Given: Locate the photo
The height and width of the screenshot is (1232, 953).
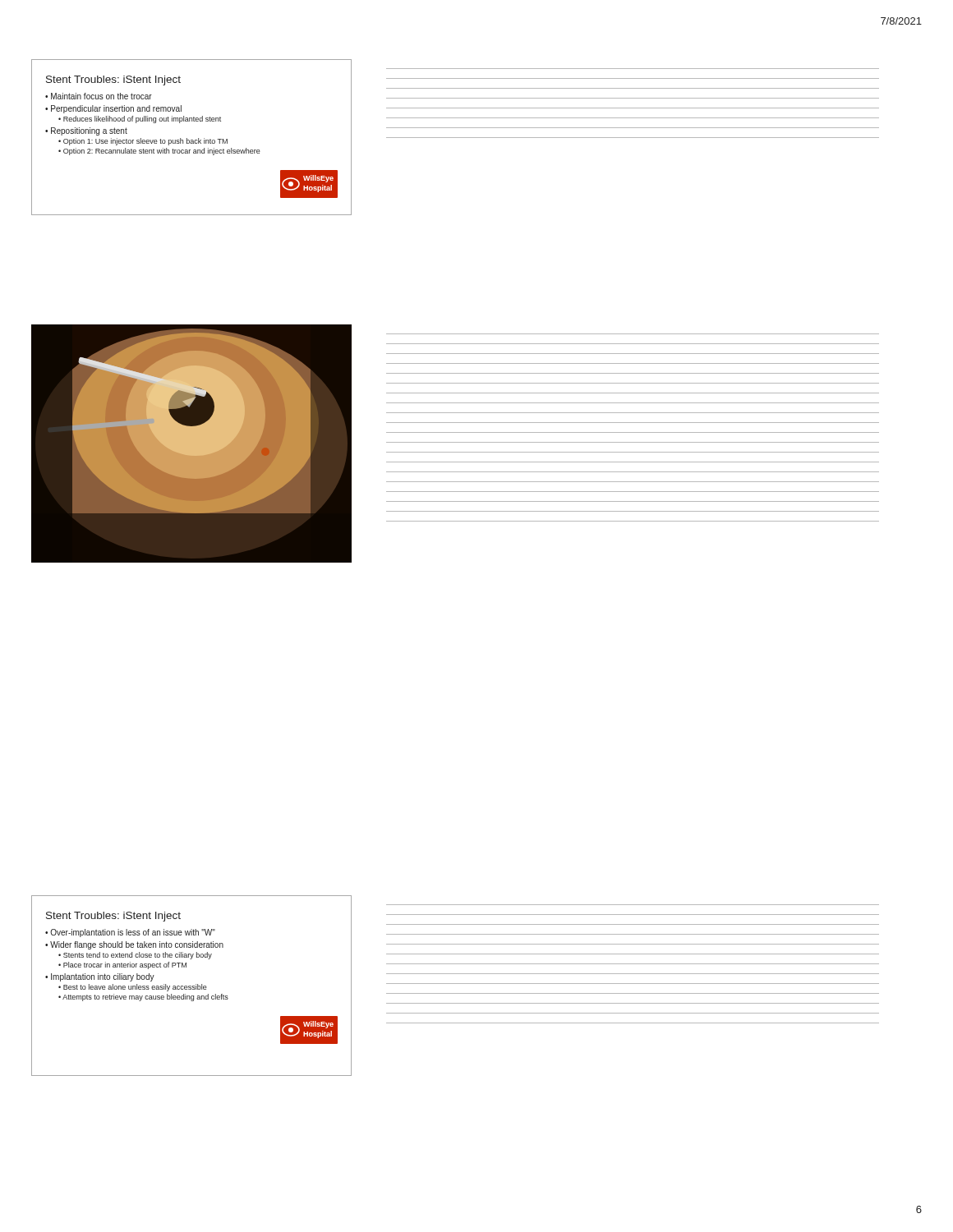Looking at the screenshot, I should click(x=191, y=444).
